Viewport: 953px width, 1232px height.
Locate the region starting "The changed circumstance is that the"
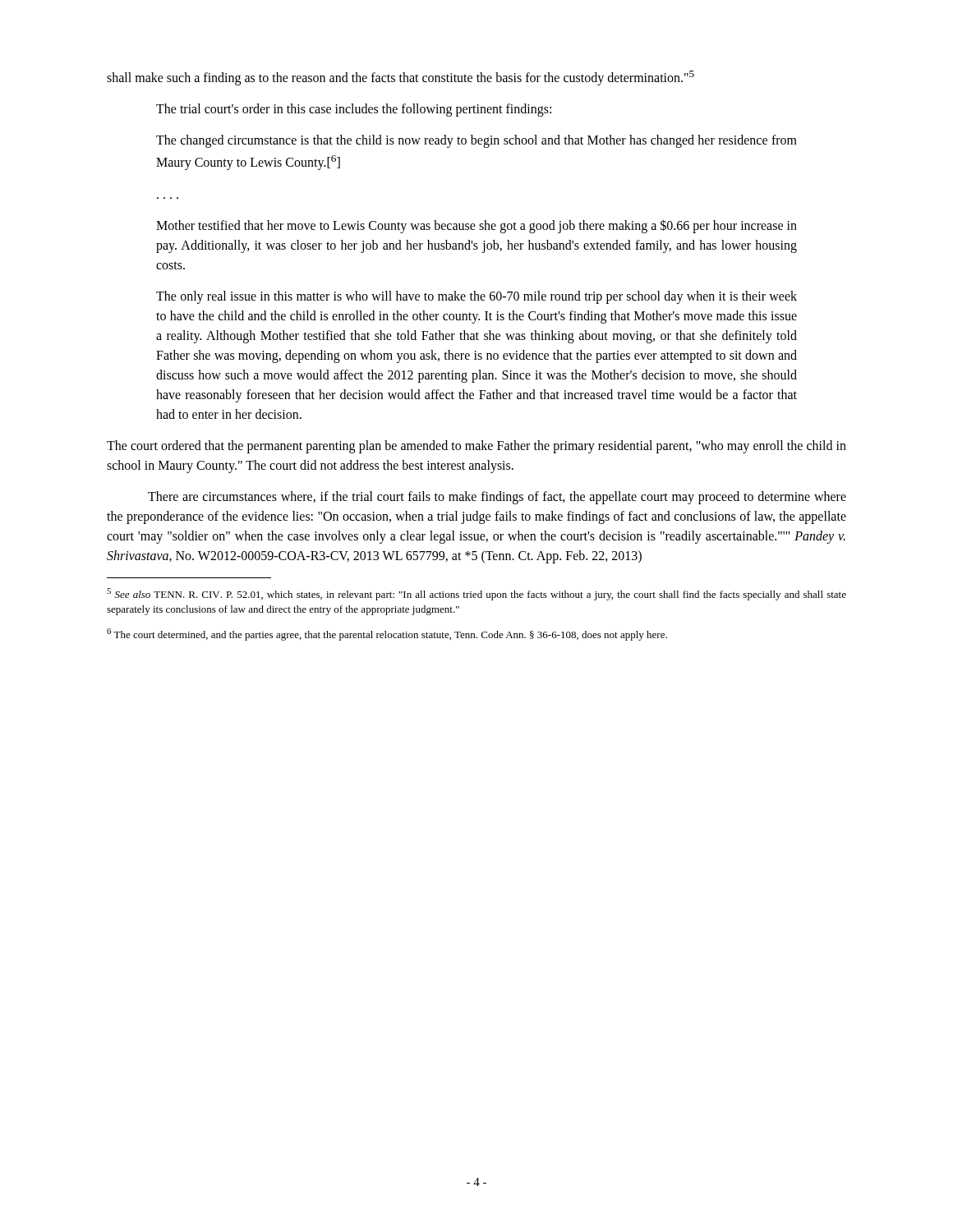476,152
